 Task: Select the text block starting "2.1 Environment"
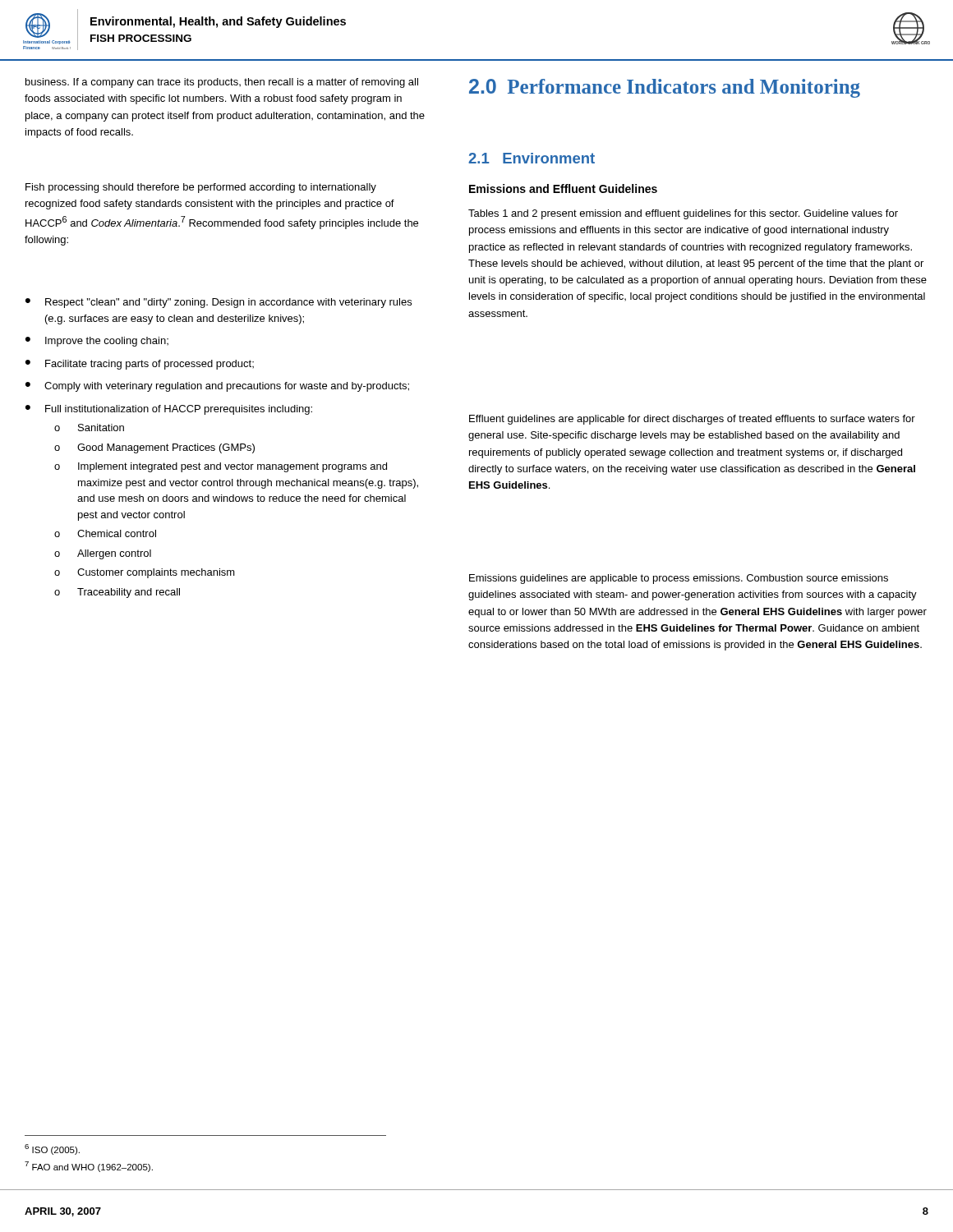tap(532, 158)
